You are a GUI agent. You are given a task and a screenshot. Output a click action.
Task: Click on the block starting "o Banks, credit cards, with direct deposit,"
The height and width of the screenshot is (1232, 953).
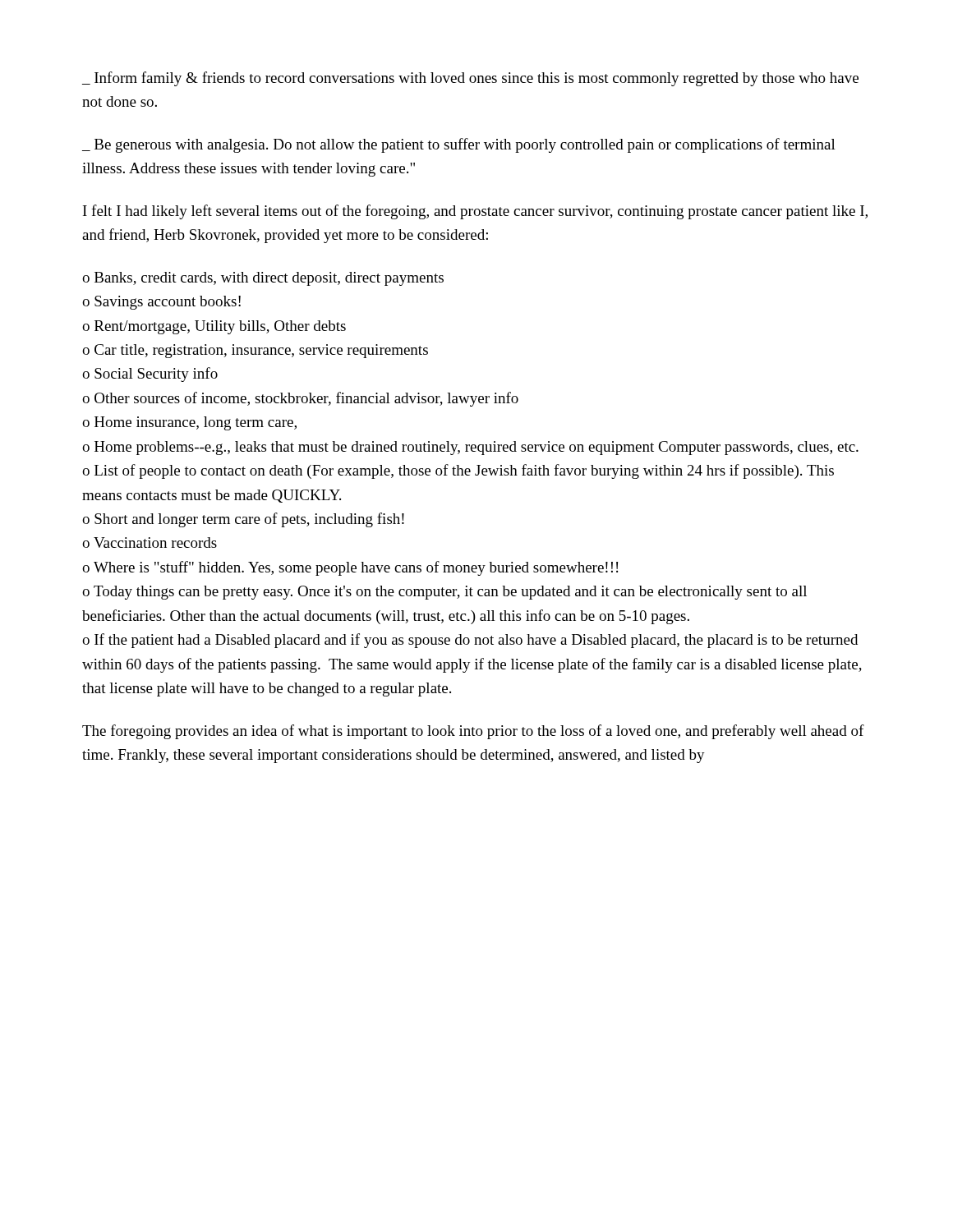(x=263, y=277)
